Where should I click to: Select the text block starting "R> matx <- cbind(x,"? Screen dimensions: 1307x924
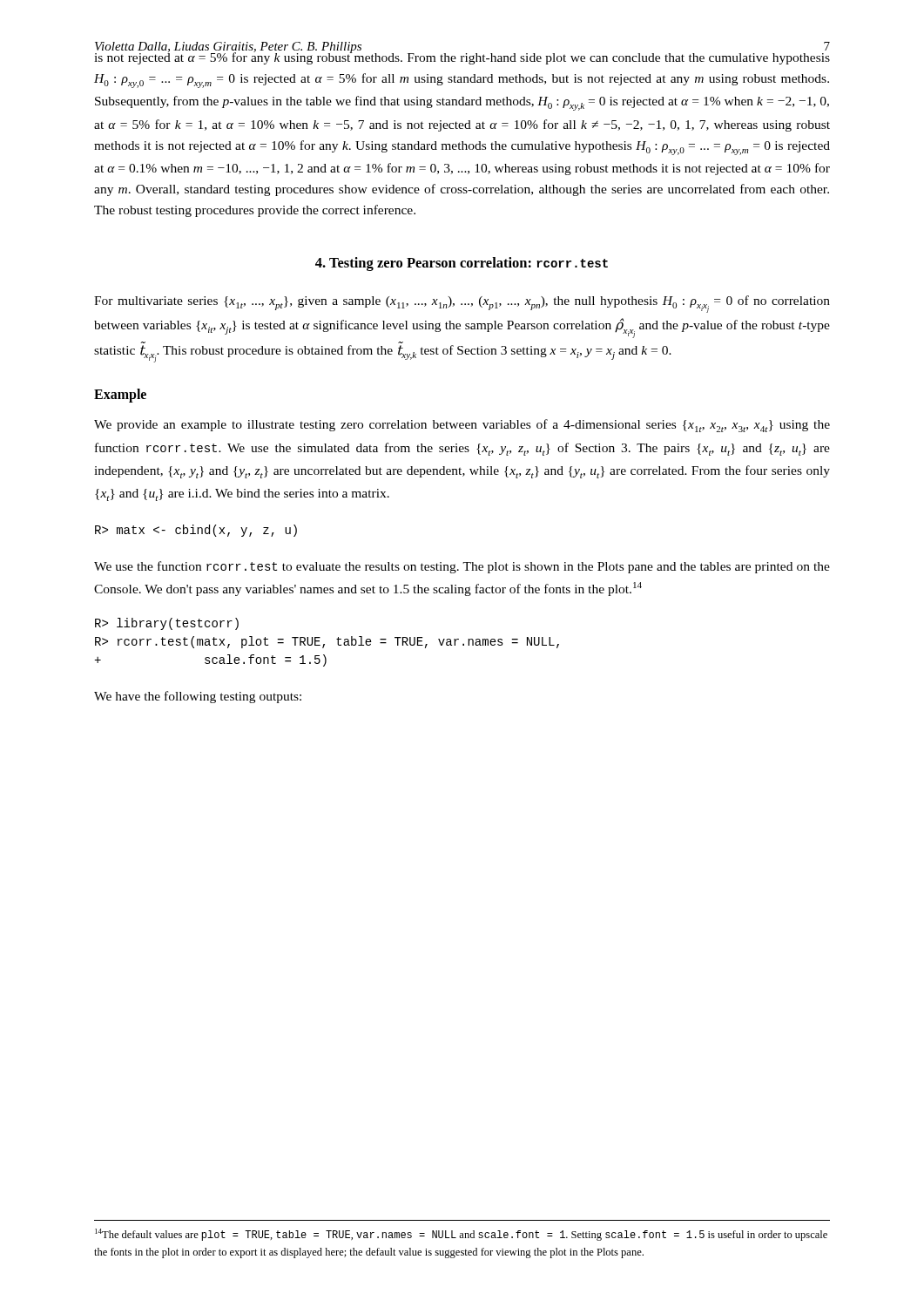click(x=196, y=531)
